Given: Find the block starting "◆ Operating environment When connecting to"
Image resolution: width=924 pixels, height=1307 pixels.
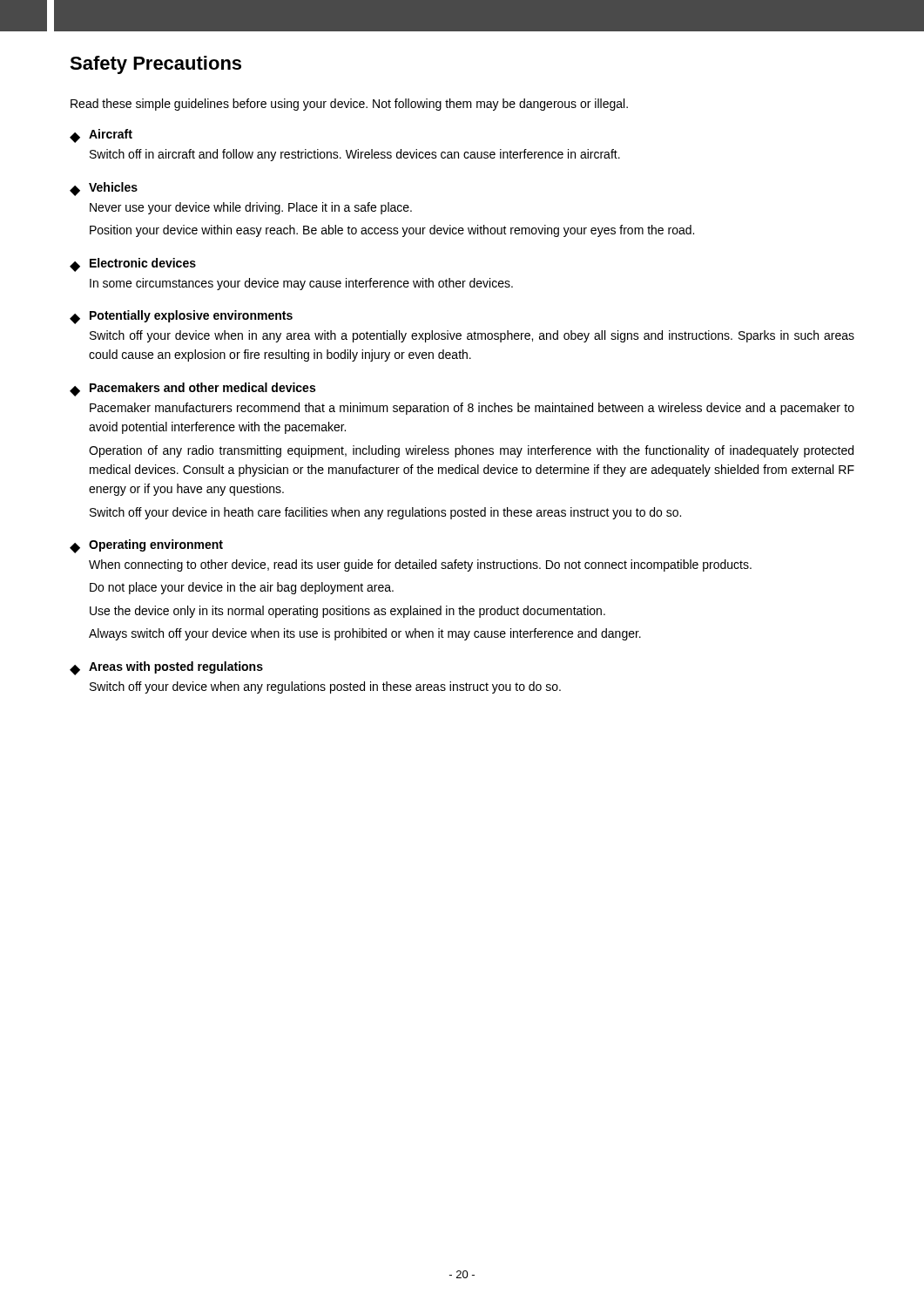Looking at the screenshot, I should tap(146, 546).
